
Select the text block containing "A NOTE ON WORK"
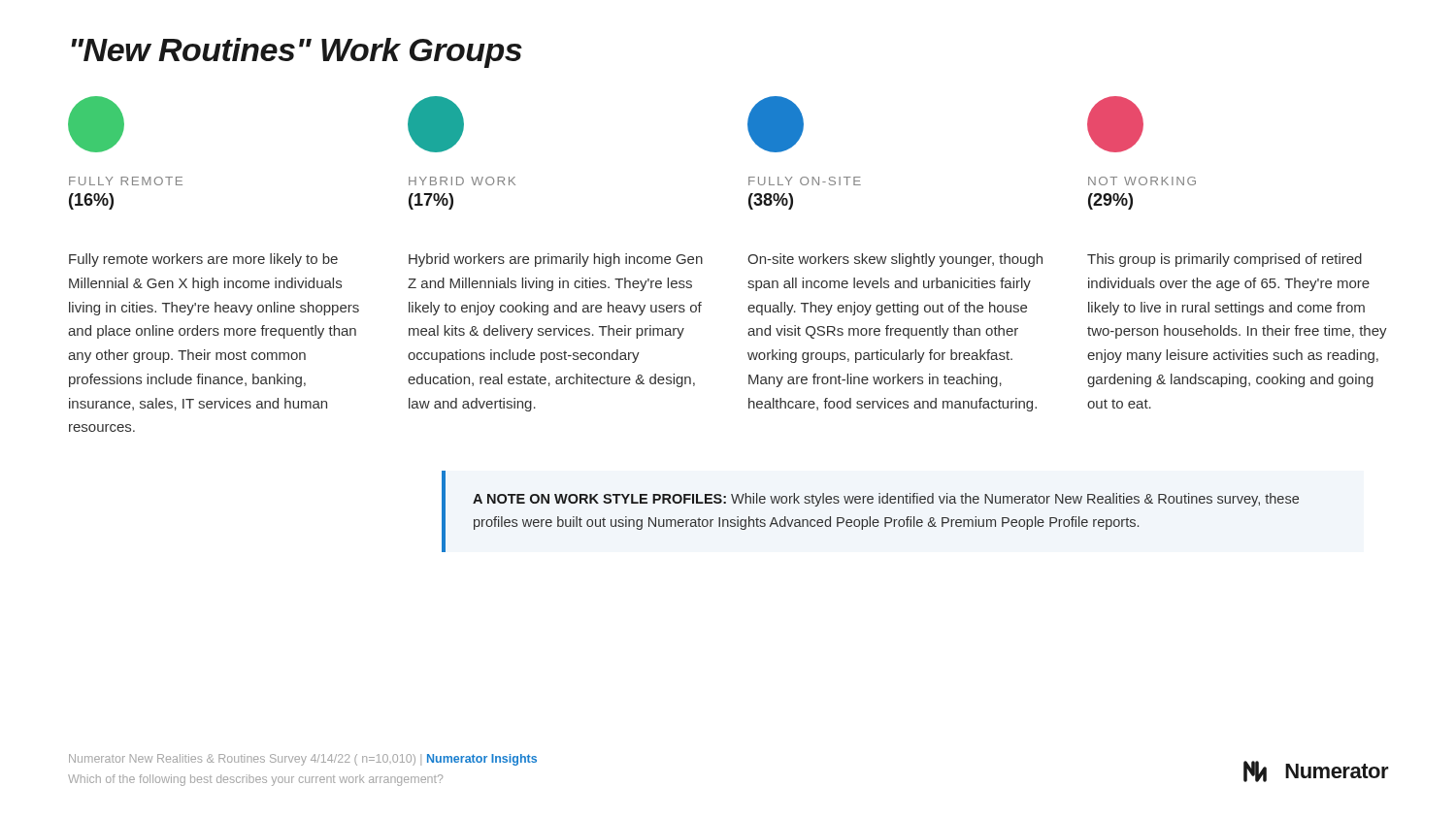[886, 510]
